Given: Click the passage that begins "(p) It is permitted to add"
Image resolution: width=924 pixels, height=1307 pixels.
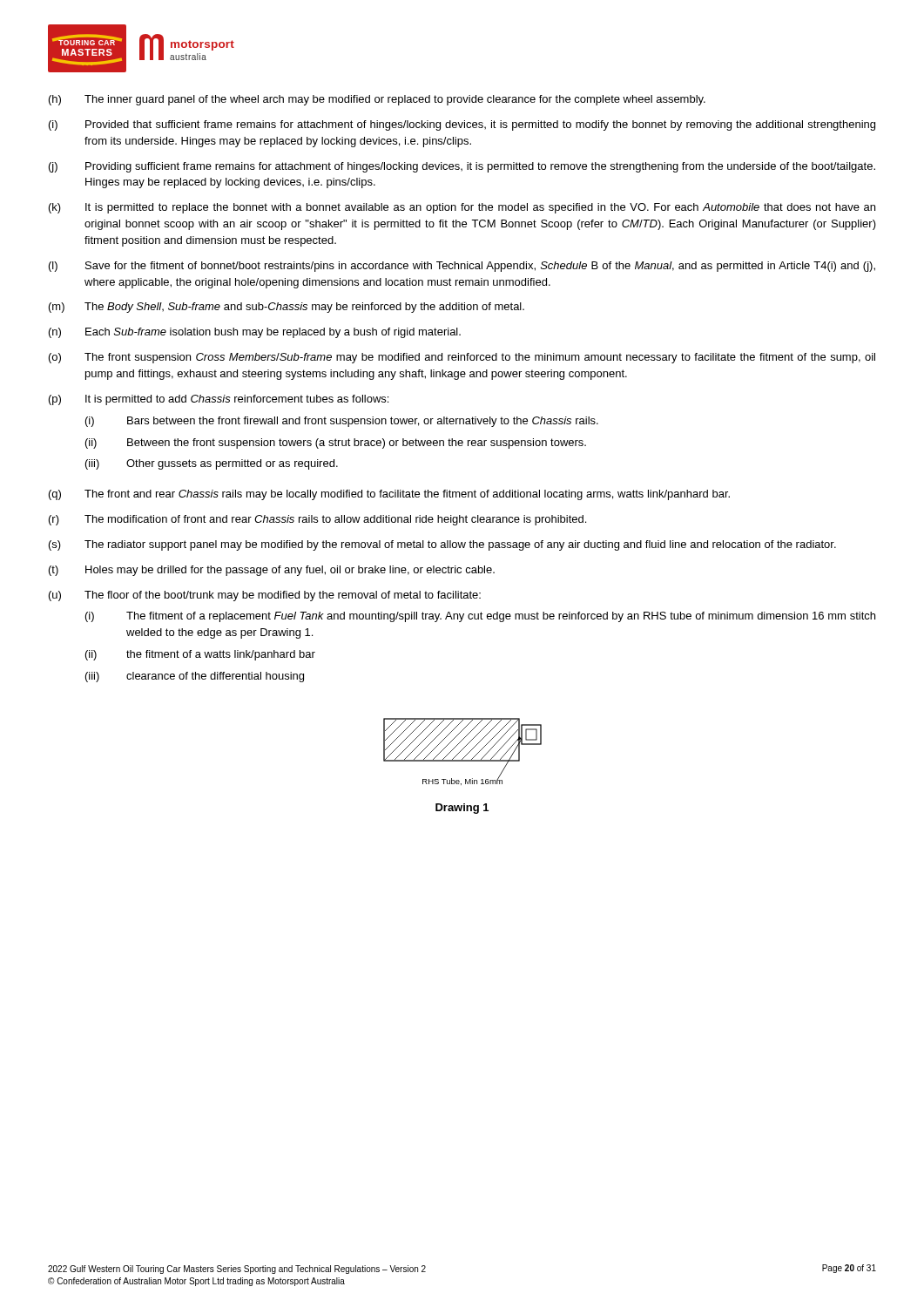Looking at the screenshot, I should (x=462, y=434).
